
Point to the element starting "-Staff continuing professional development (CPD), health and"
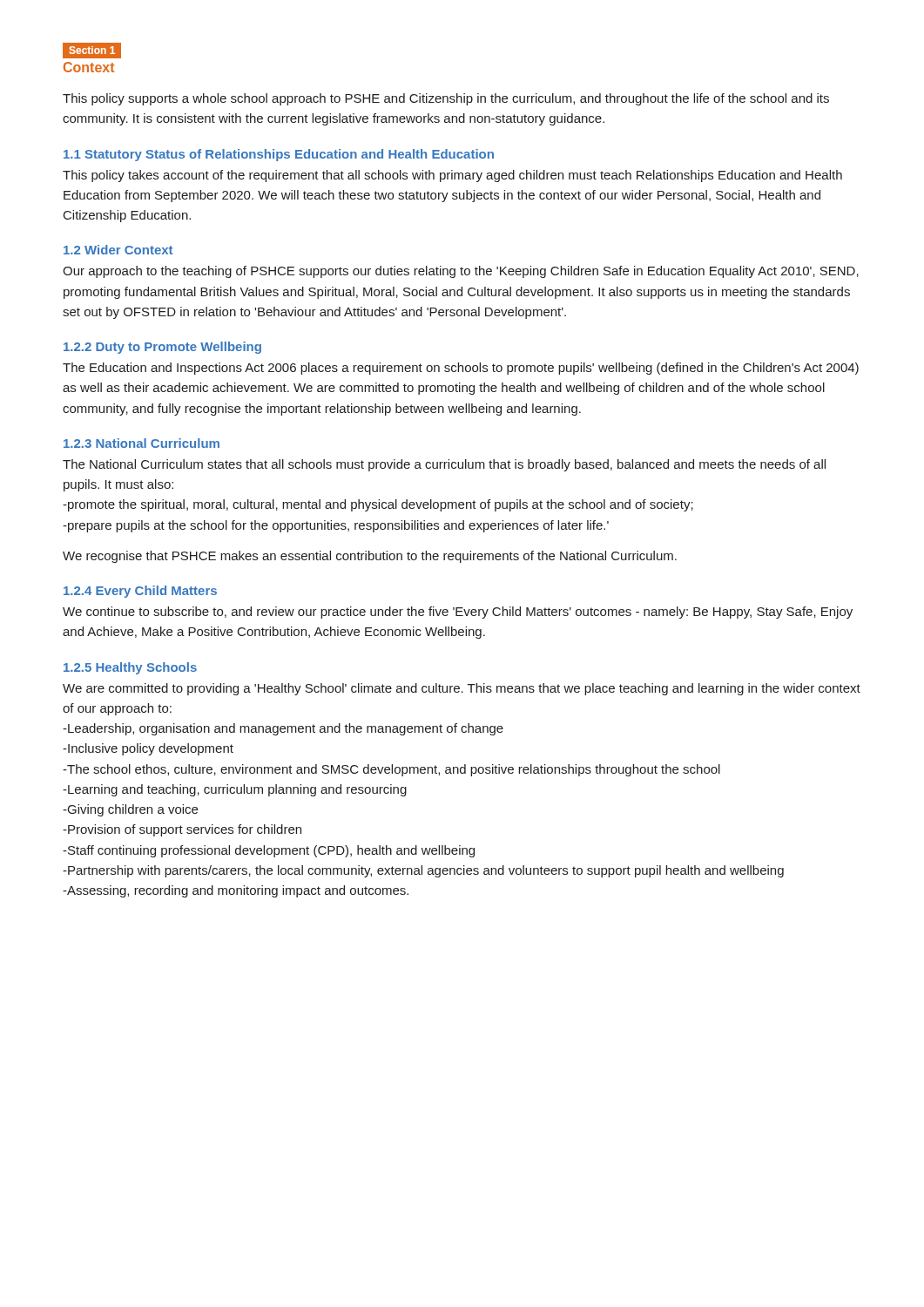click(x=269, y=850)
